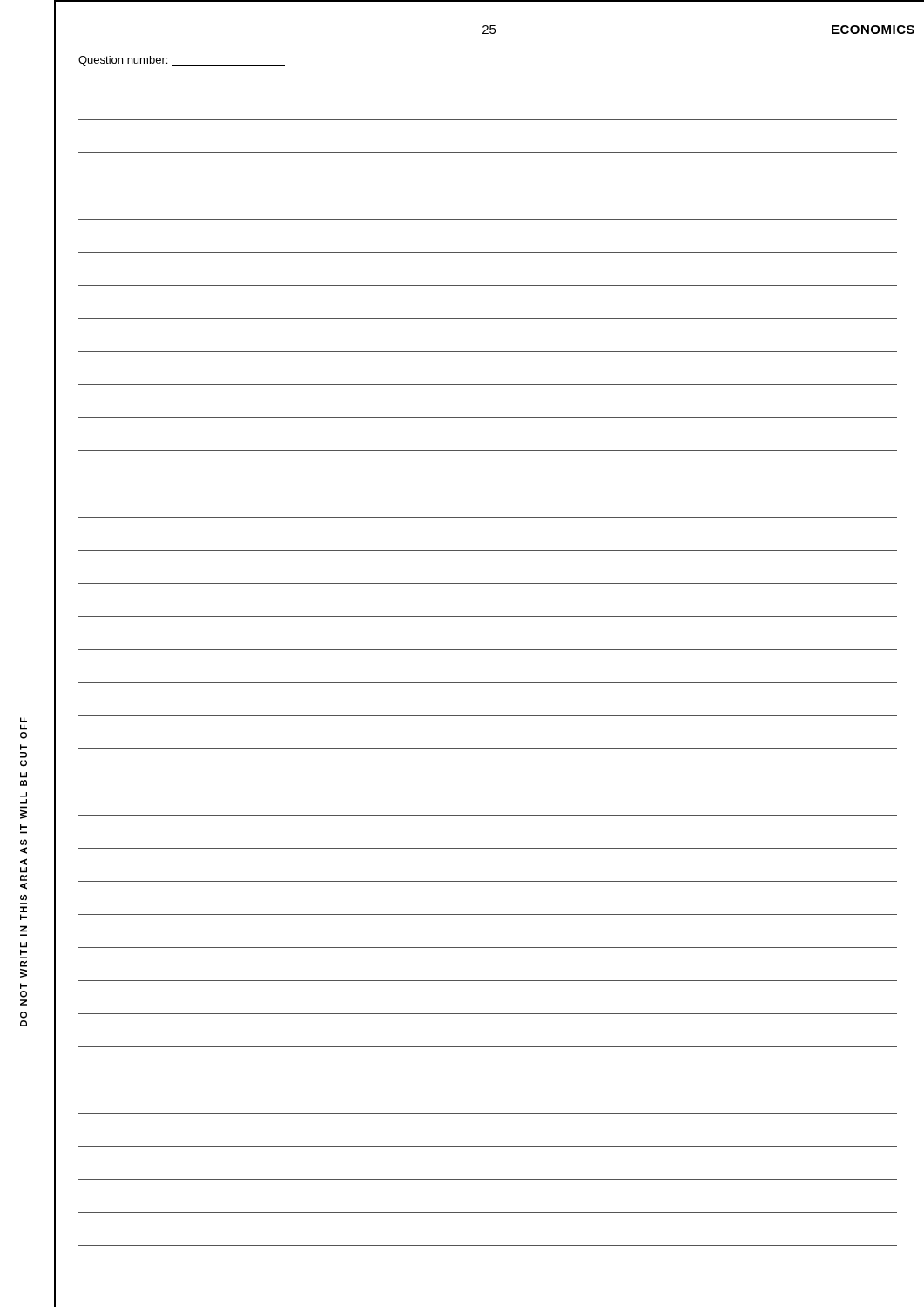Screen dimensions: 1307x924
Task: Click the passage that begins "DO NOT WRITE IN THIS"
Action: 24,871
